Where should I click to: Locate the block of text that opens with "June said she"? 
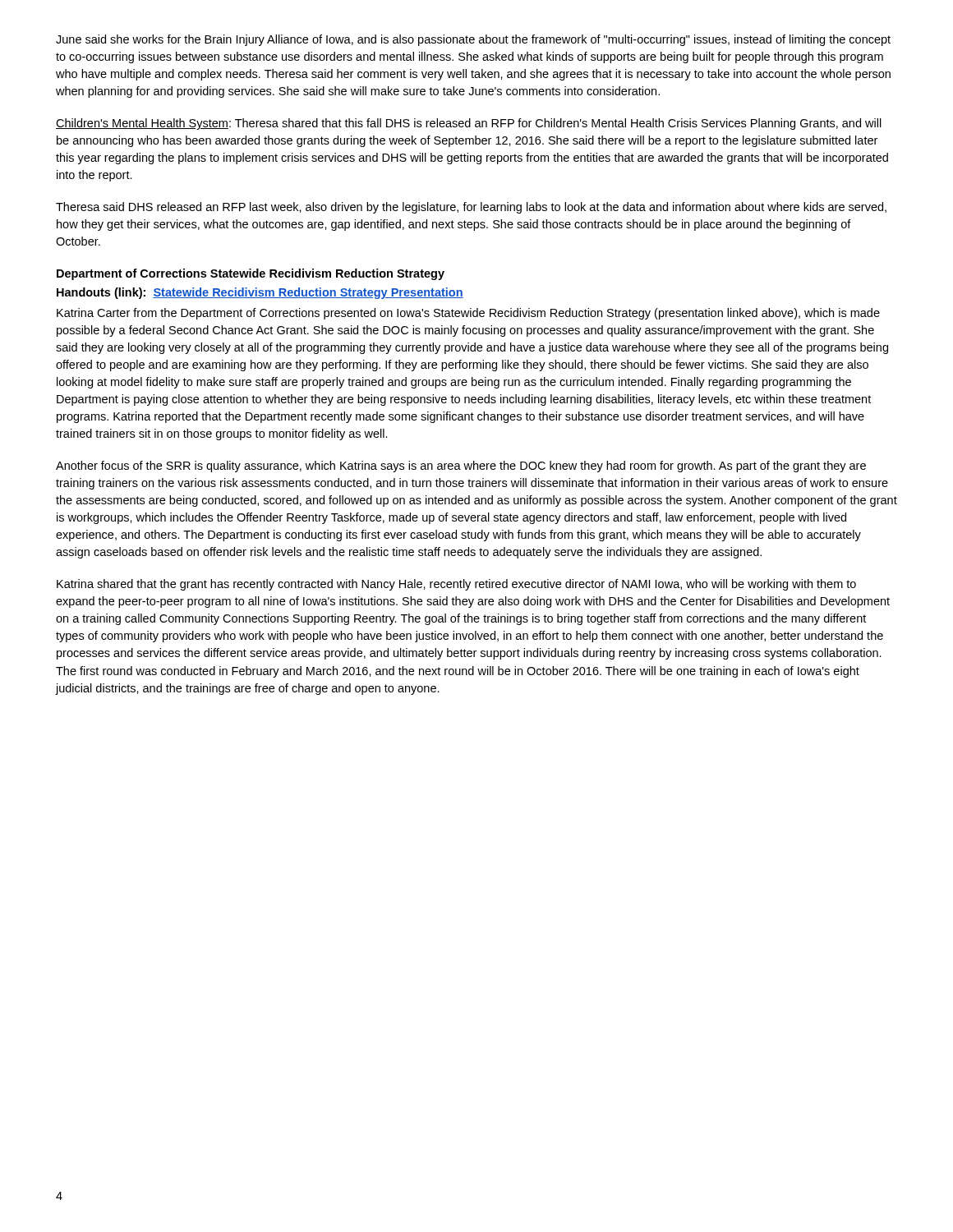point(474,65)
